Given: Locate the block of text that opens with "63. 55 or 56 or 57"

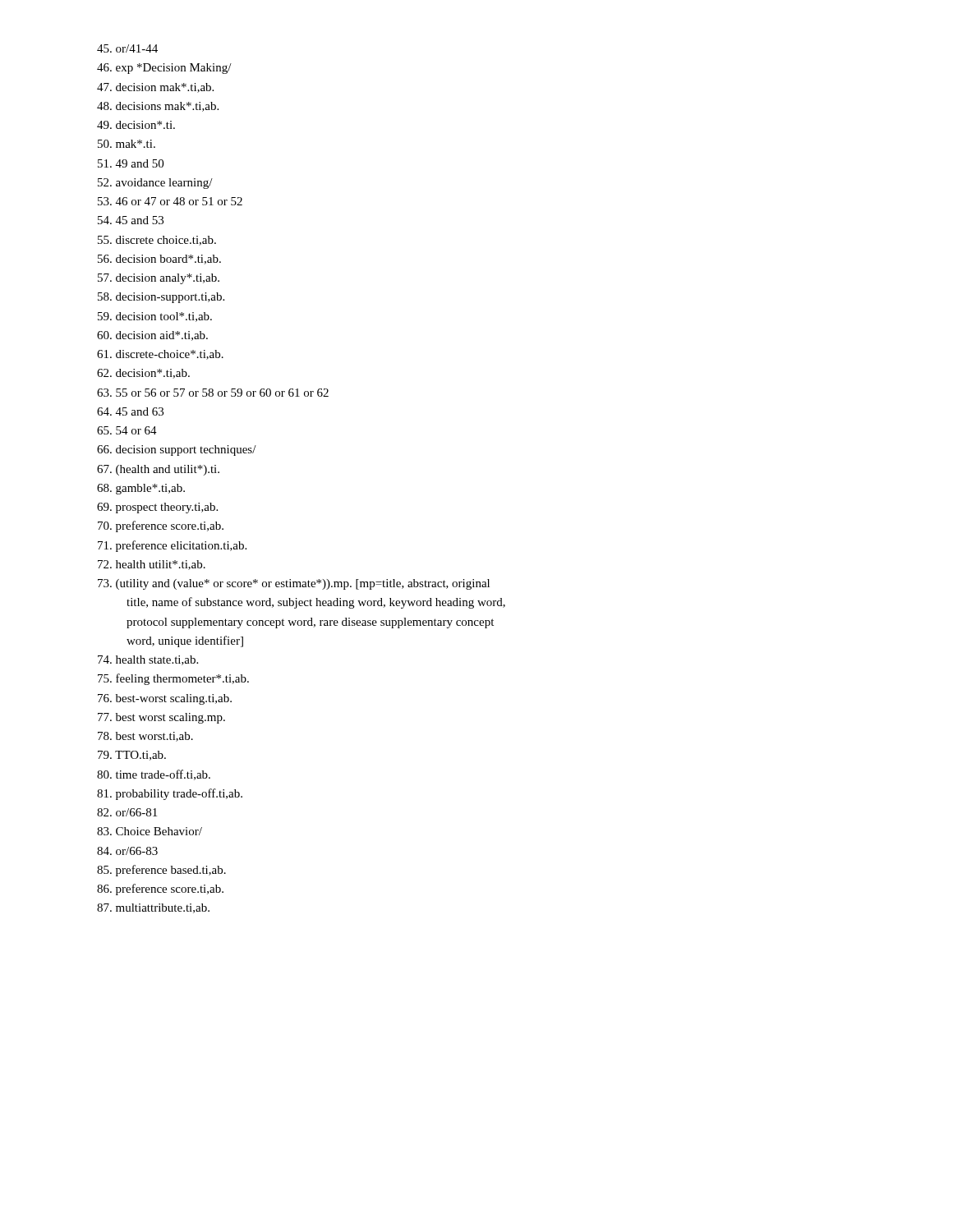Looking at the screenshot, I should point(213,392).
